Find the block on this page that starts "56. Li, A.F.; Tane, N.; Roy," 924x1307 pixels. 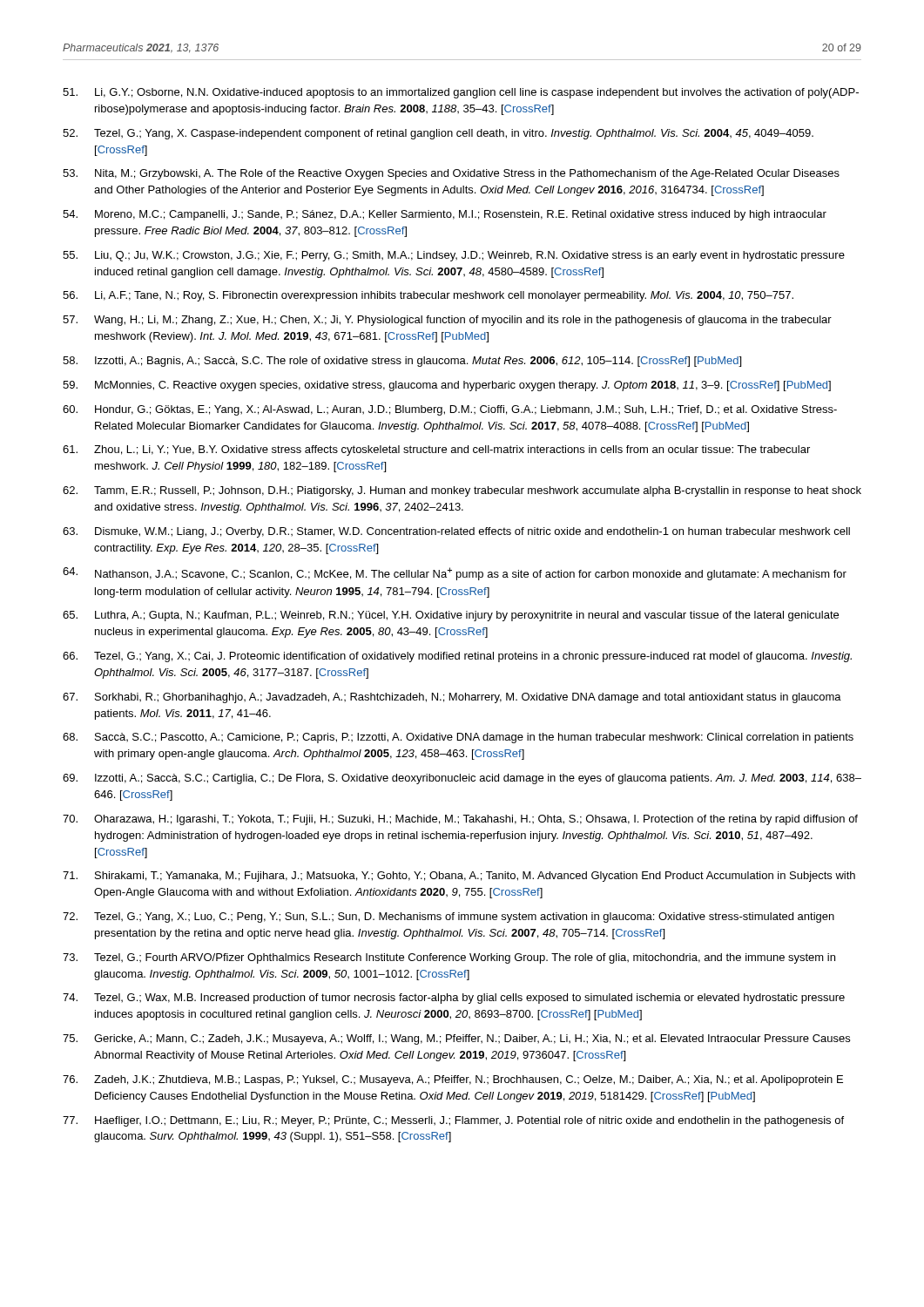click(x=462, y=296)
